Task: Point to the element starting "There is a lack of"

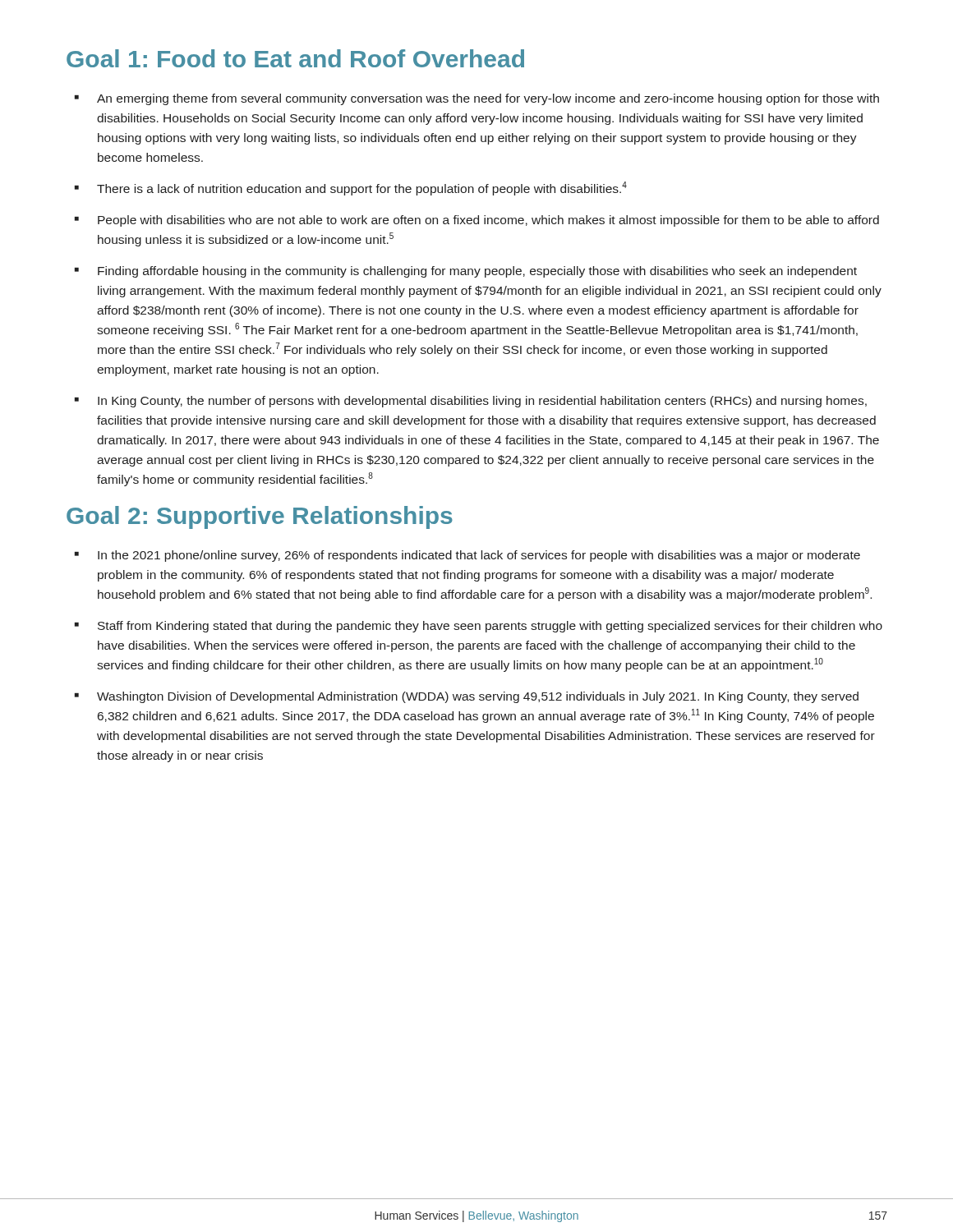Action: [362, 188]
